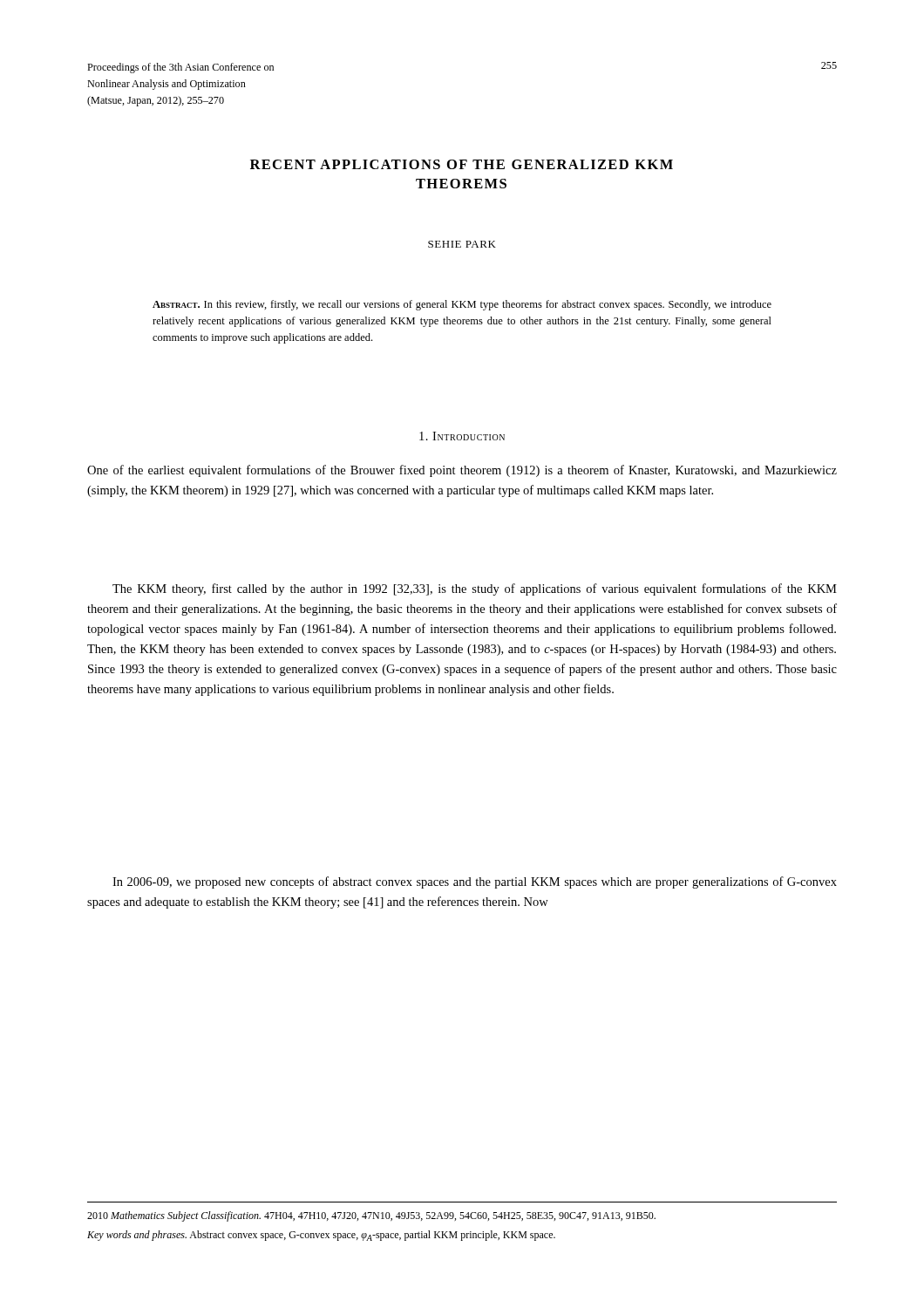Viewport: 924px width, 1308px height.
Task: Navigate to the text starting "SEHIE PARK"
Action: tap(462, 244)
